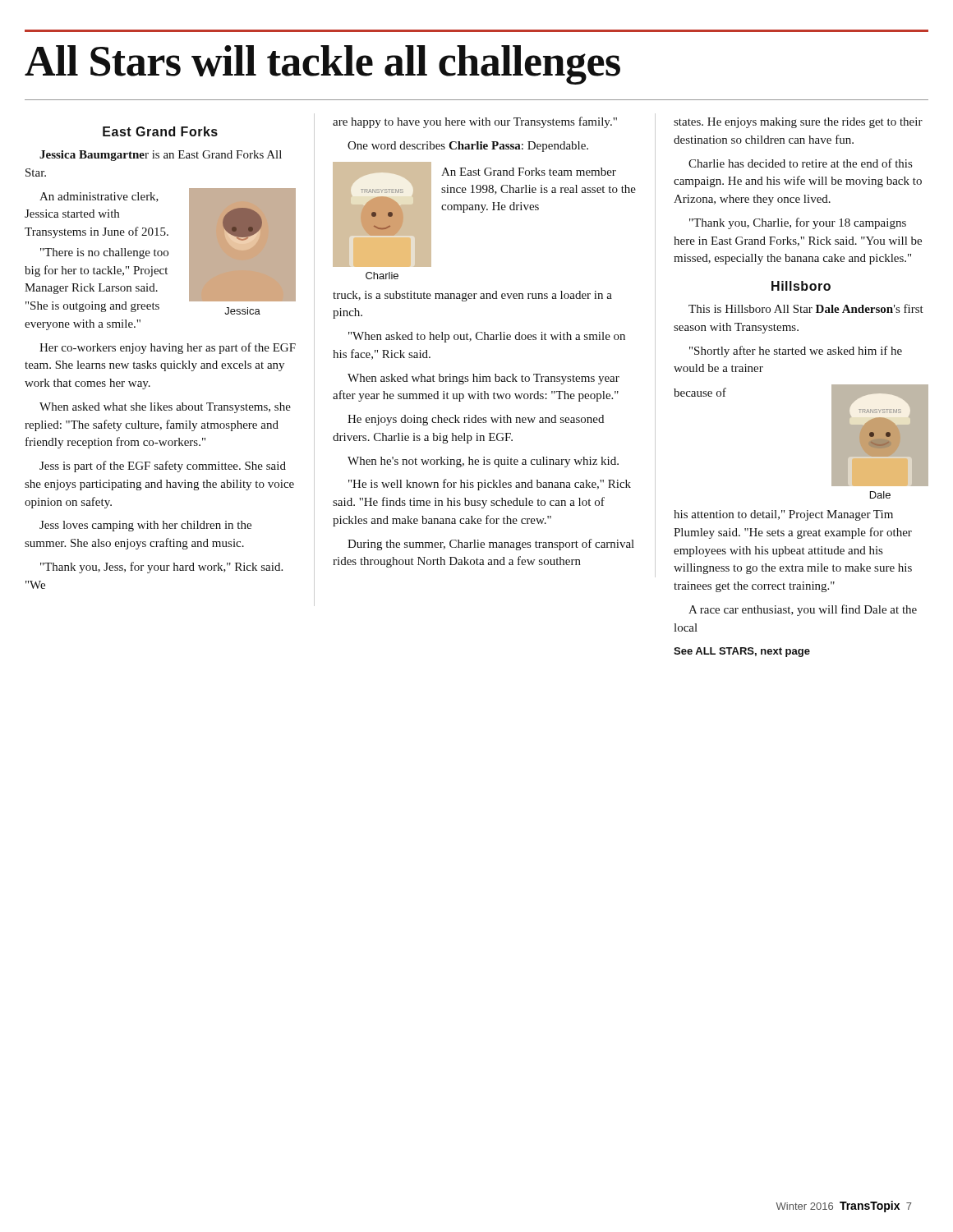The height and width of the screenshot is (1232, 953).
Task: Locate the block of text that opens with "states. He enjoys making sure the rides"
Action: (801, 191)
